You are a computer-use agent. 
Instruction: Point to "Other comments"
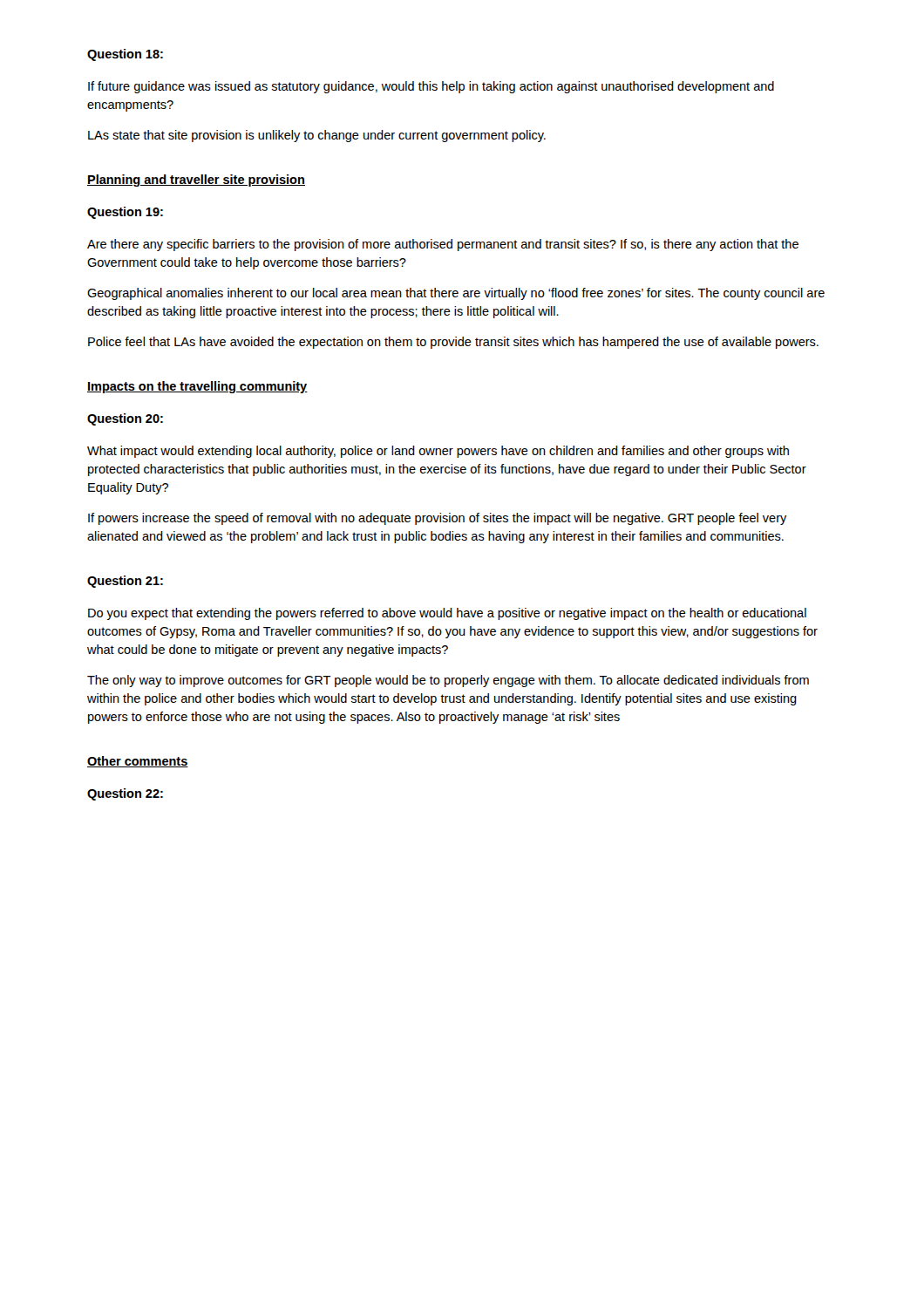[137, 762]
